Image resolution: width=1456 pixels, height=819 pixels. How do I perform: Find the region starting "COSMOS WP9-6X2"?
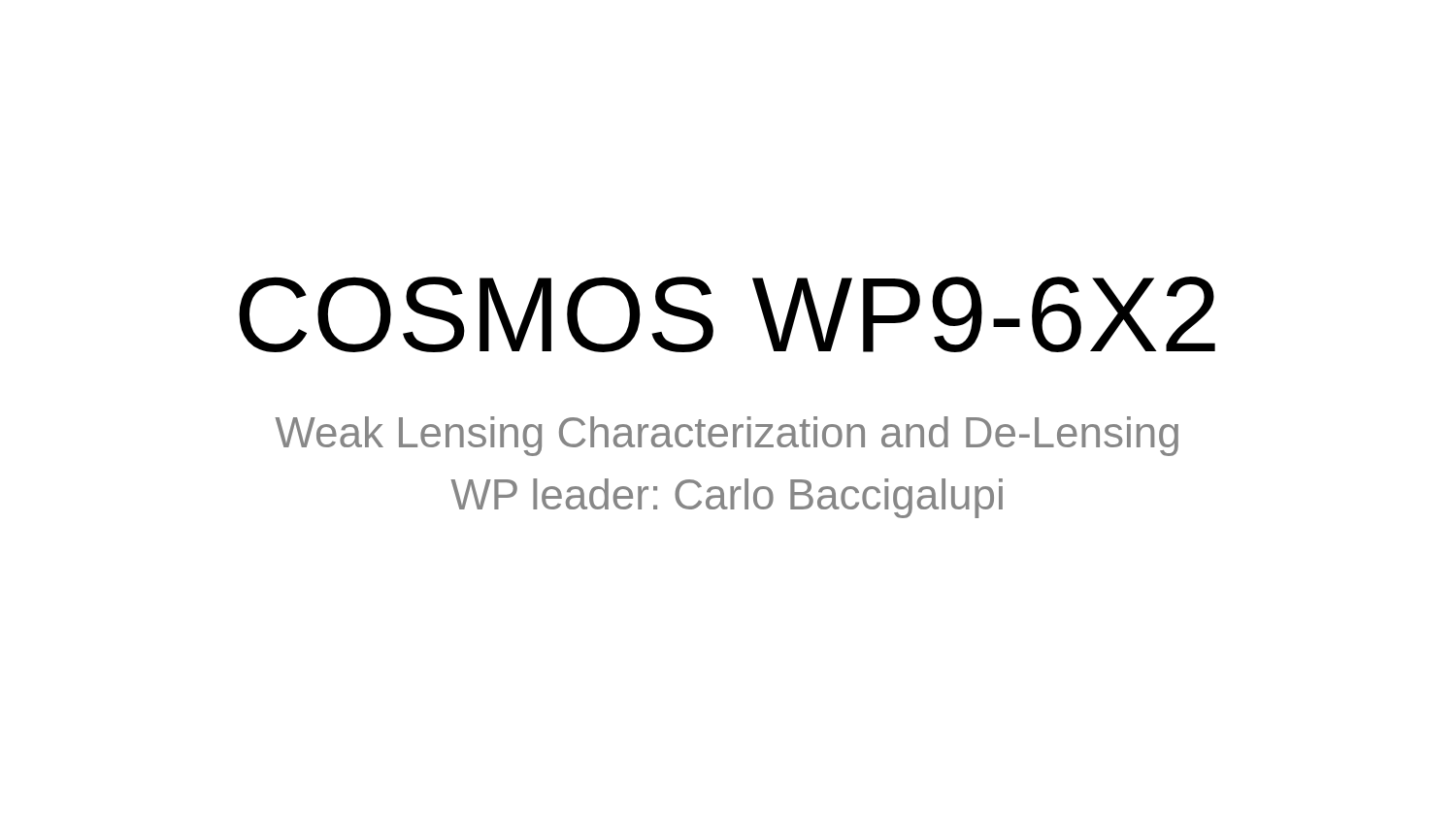point(728,314)
